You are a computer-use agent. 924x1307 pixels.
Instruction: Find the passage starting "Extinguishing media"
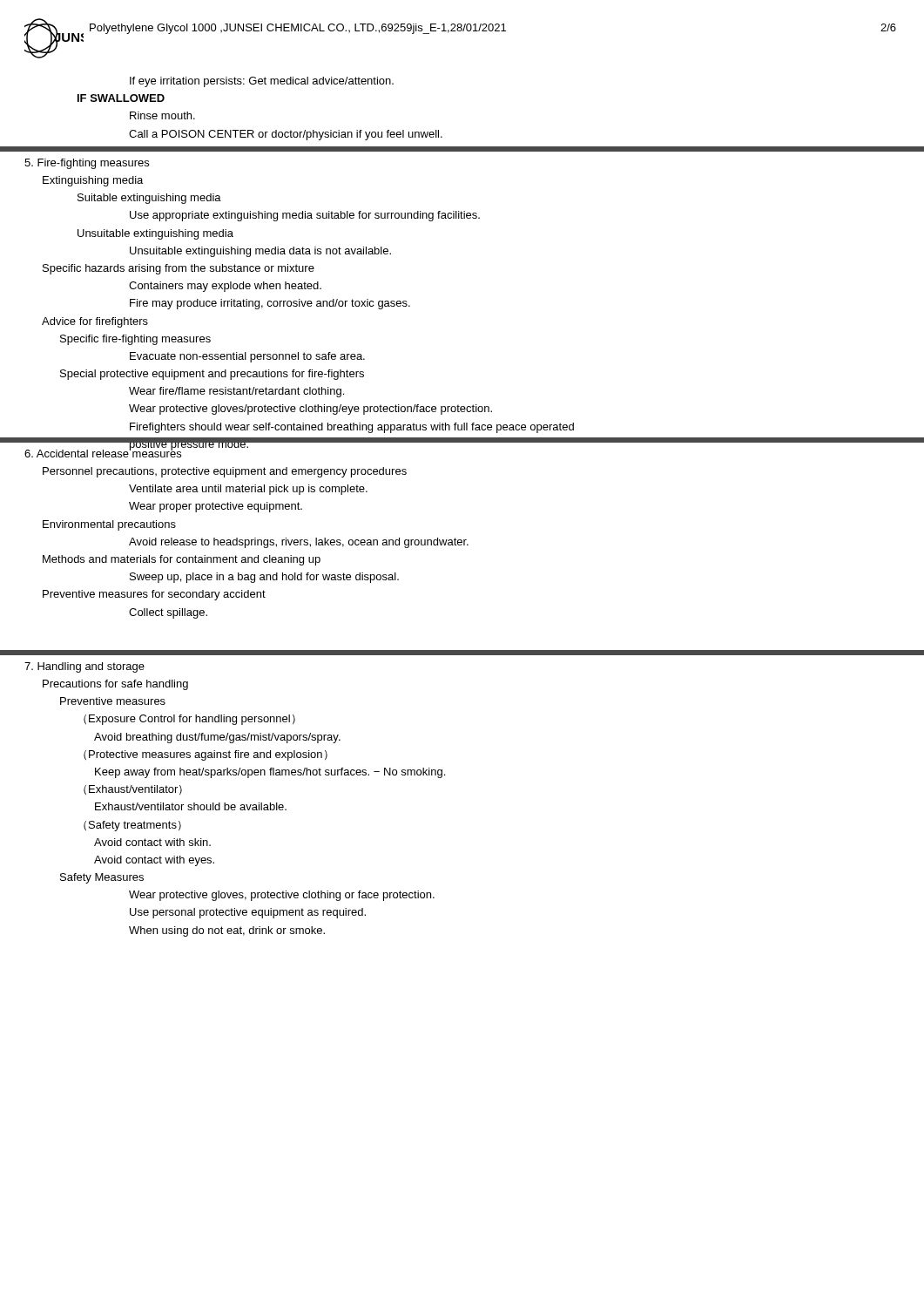pos(92,180)
